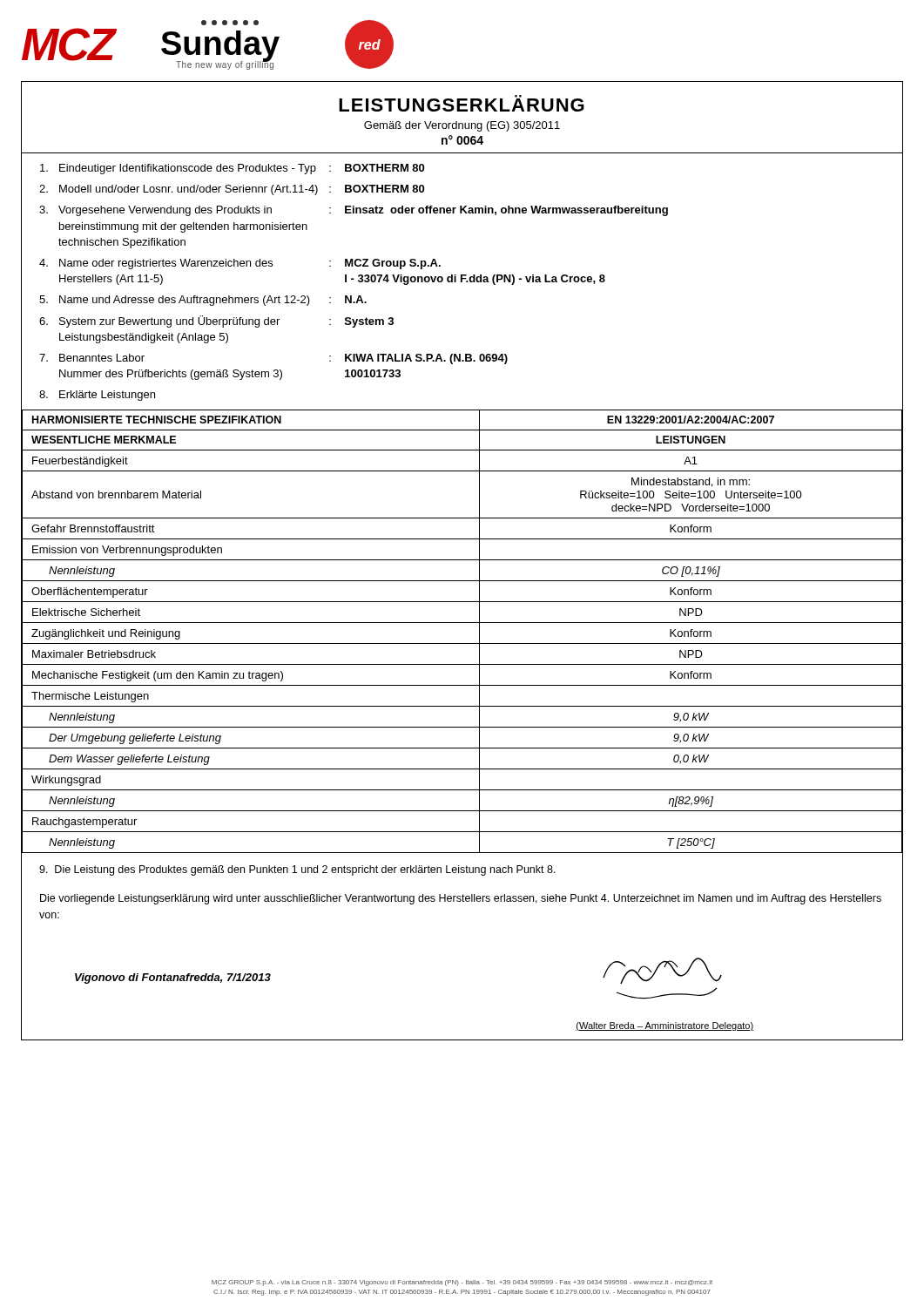This screenshot has height=1307, width=924.
Task: Navigate to the text starting "LEISTUNGSERKLÄRUNG Gemäß der"
Action: click(462, 121)
